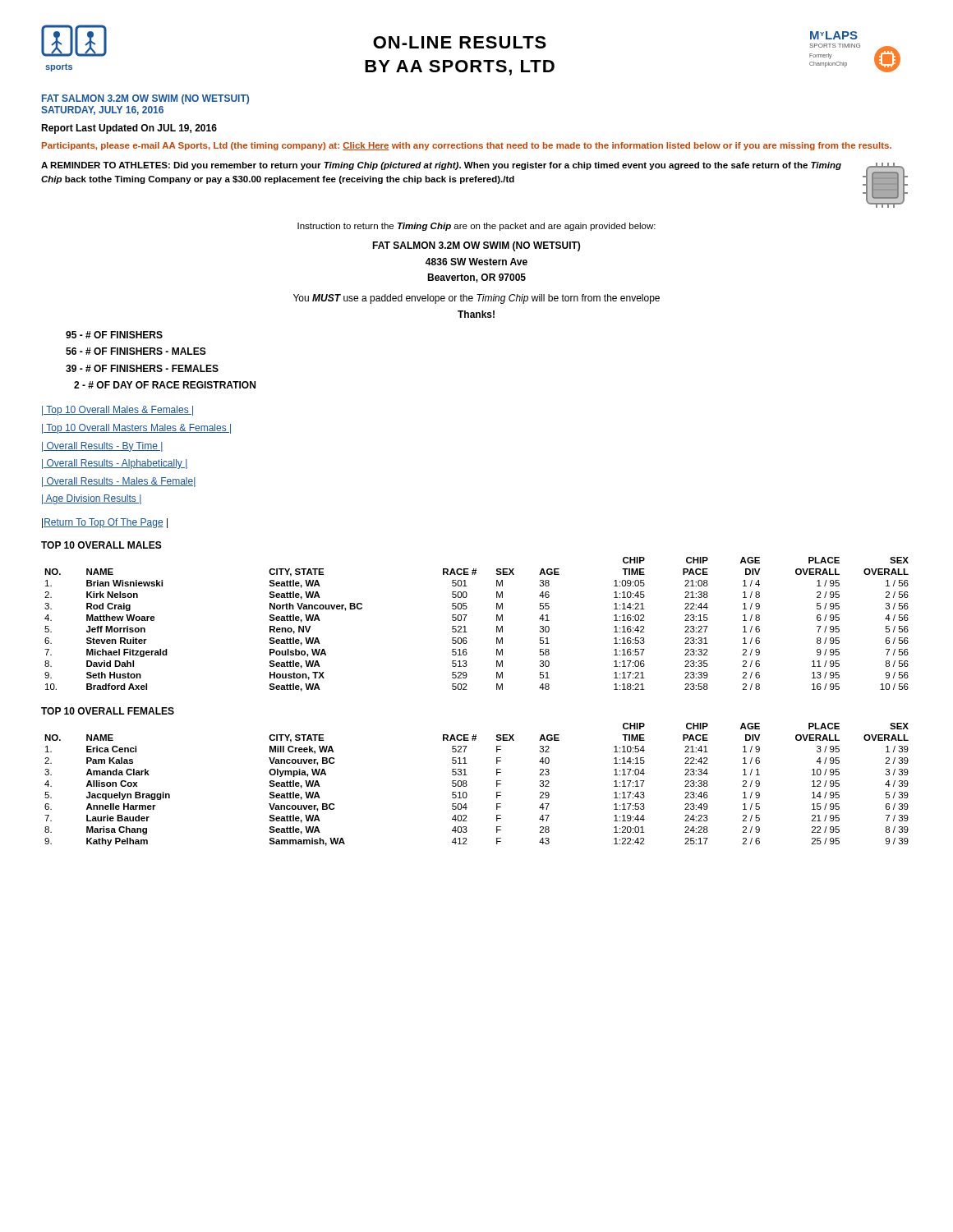Click on the list item containing "95 - # OF"
Image resolution: width=953 pixels, height=1232 pixels.
(x=114, y=335)
